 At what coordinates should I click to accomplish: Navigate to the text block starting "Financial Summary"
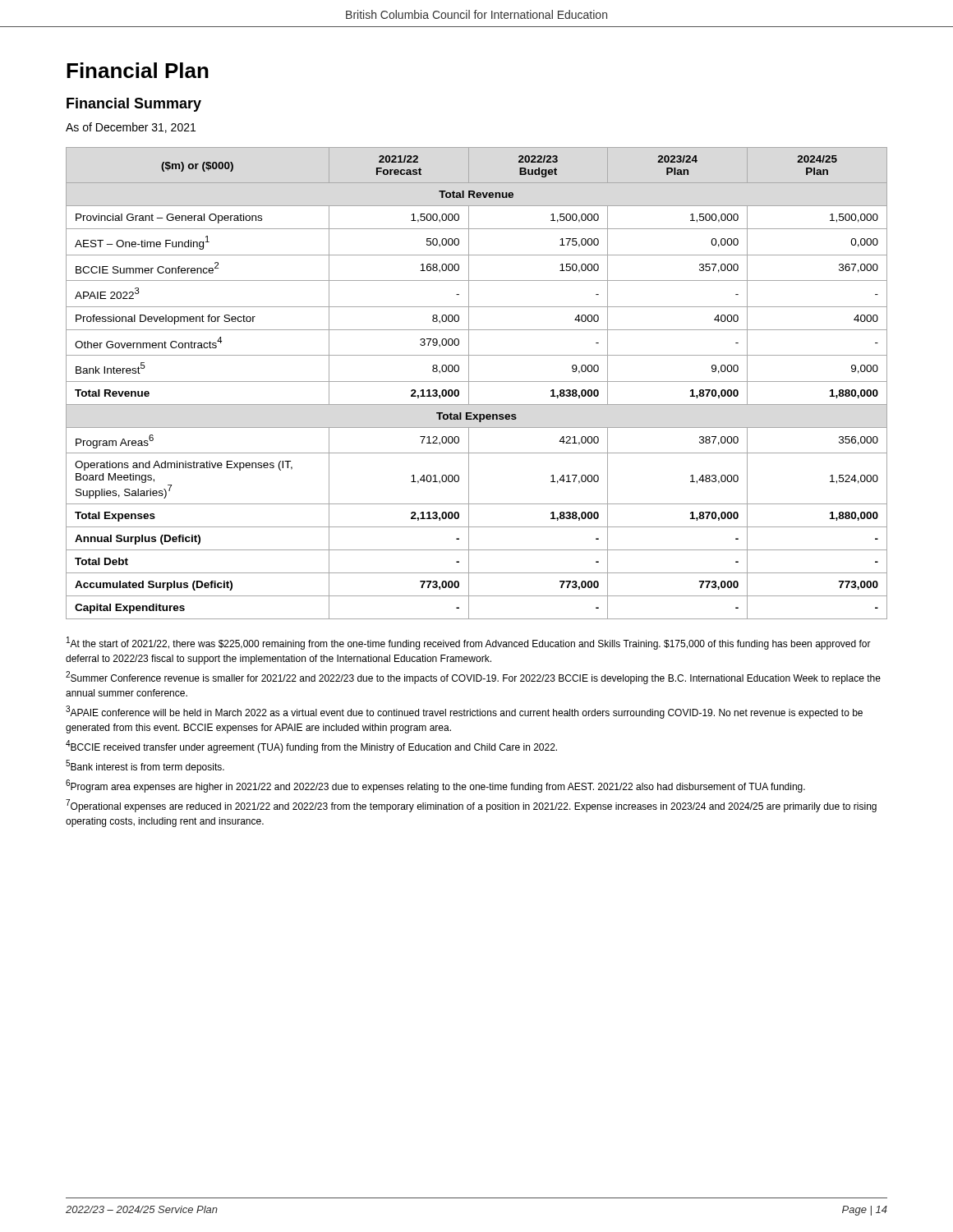134,103
